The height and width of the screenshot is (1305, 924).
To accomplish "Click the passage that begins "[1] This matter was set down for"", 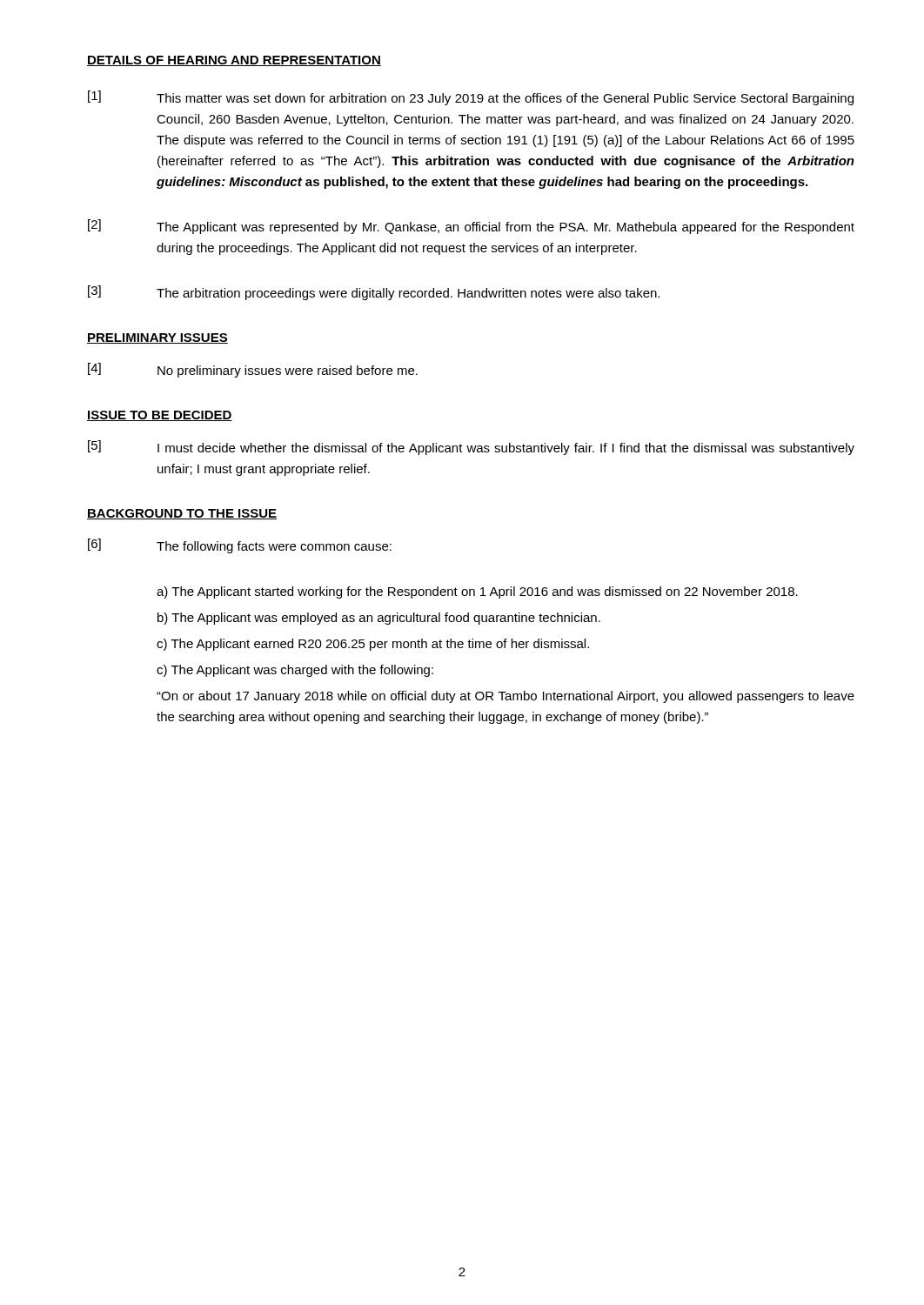I will 471,140.
